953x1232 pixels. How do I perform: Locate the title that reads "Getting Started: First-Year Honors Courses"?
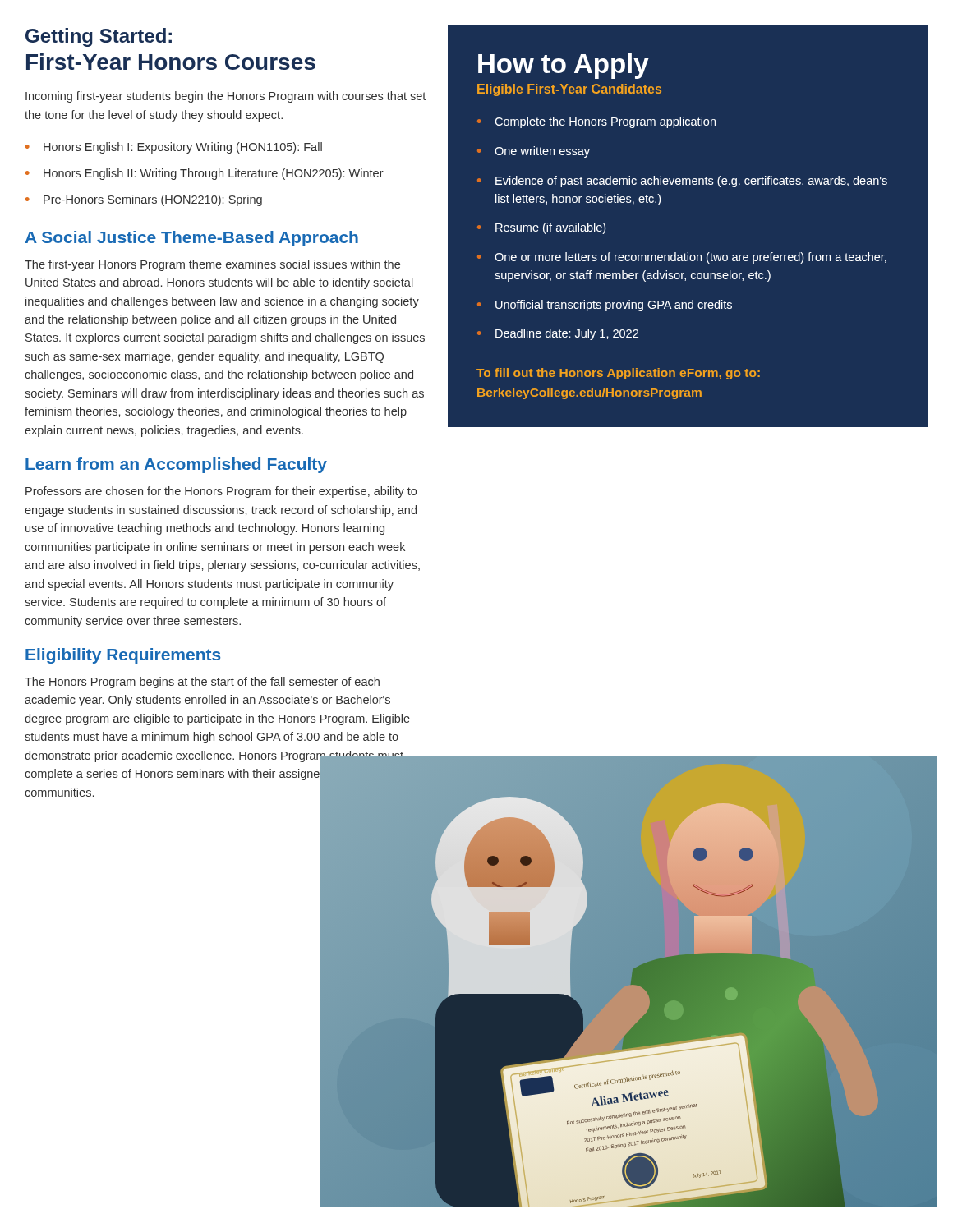(x=226, y=50)
